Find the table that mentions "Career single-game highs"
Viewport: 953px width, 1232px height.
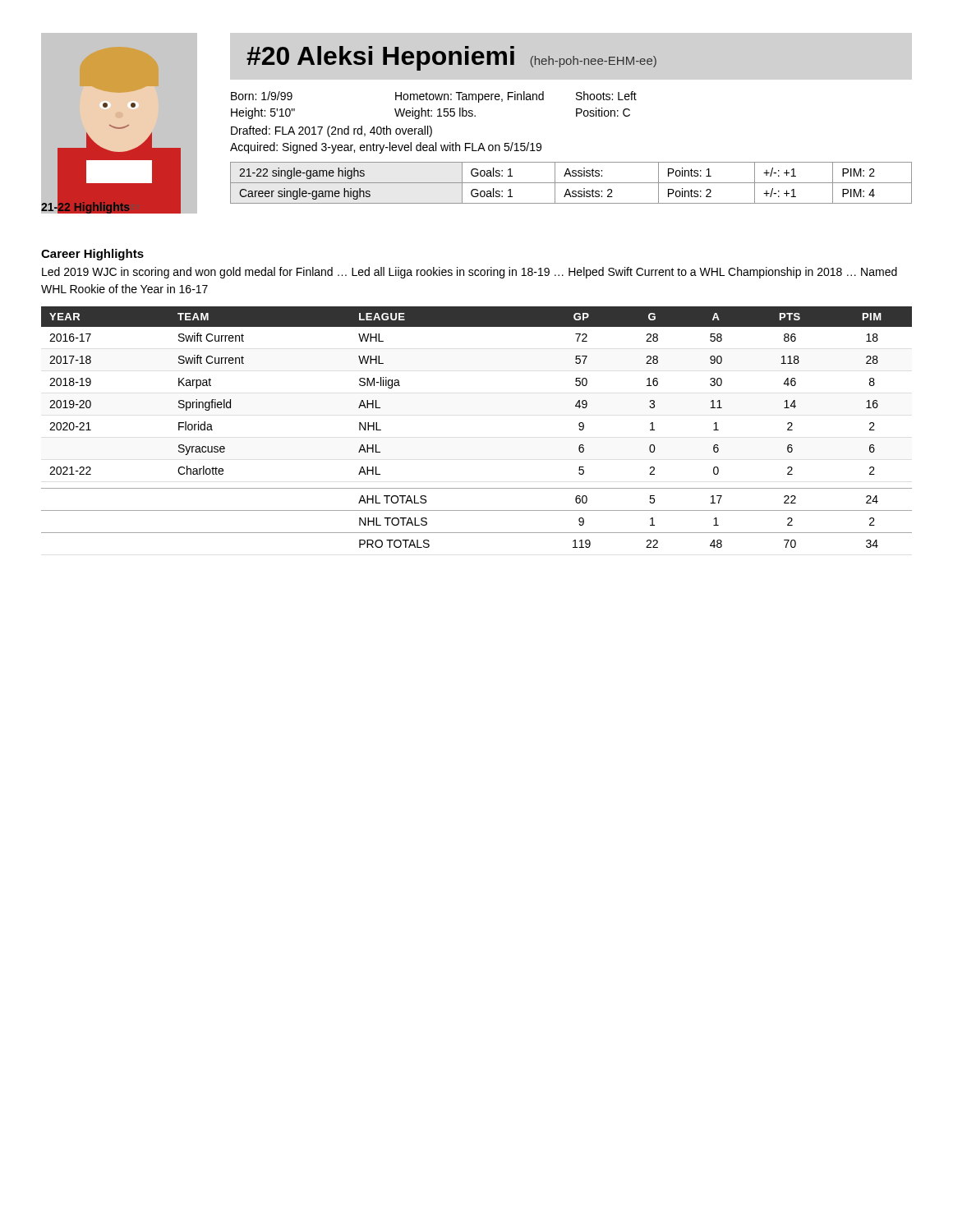click(x=571, y=183)
